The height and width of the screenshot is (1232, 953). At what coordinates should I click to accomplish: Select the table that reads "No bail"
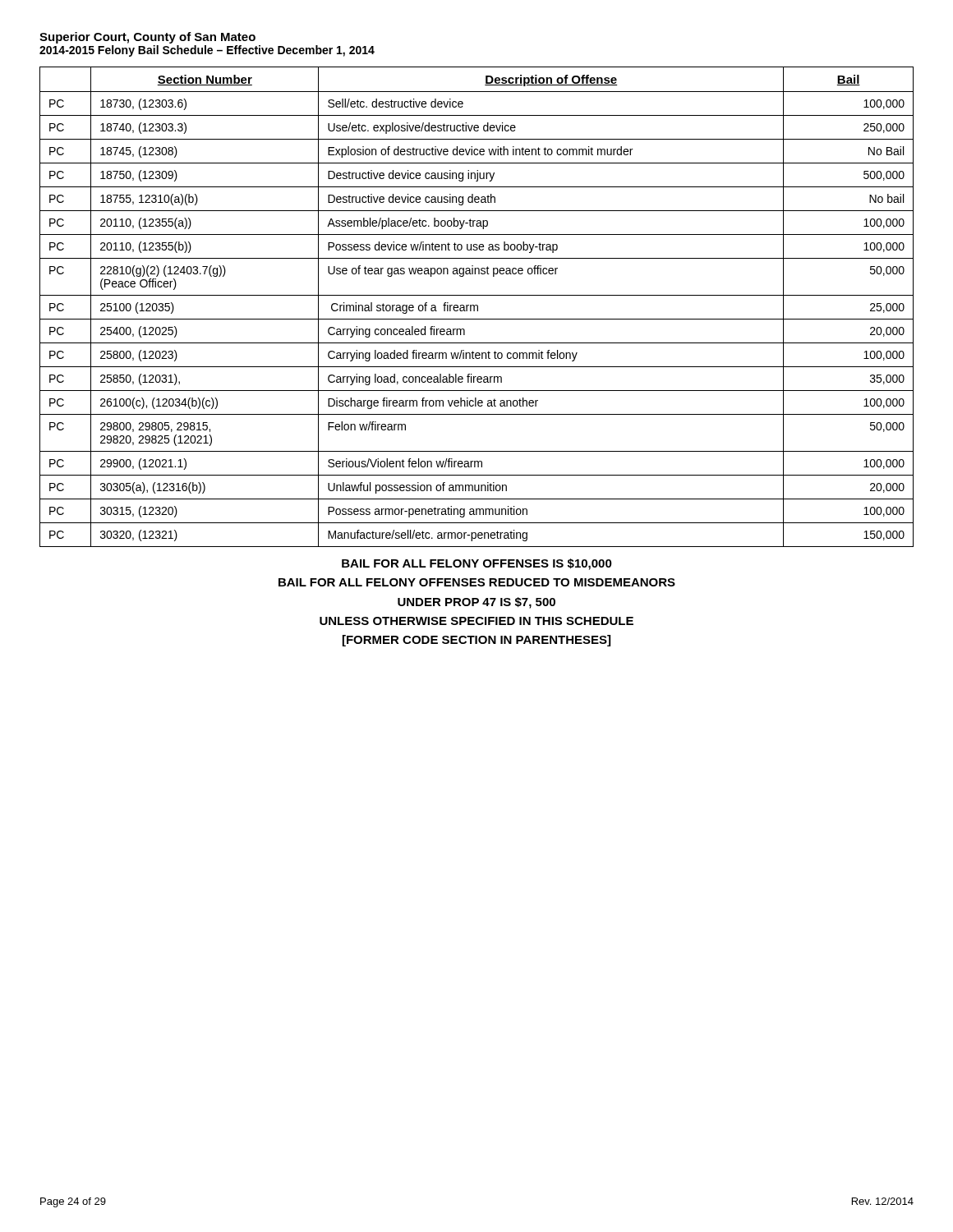point(476,307)
